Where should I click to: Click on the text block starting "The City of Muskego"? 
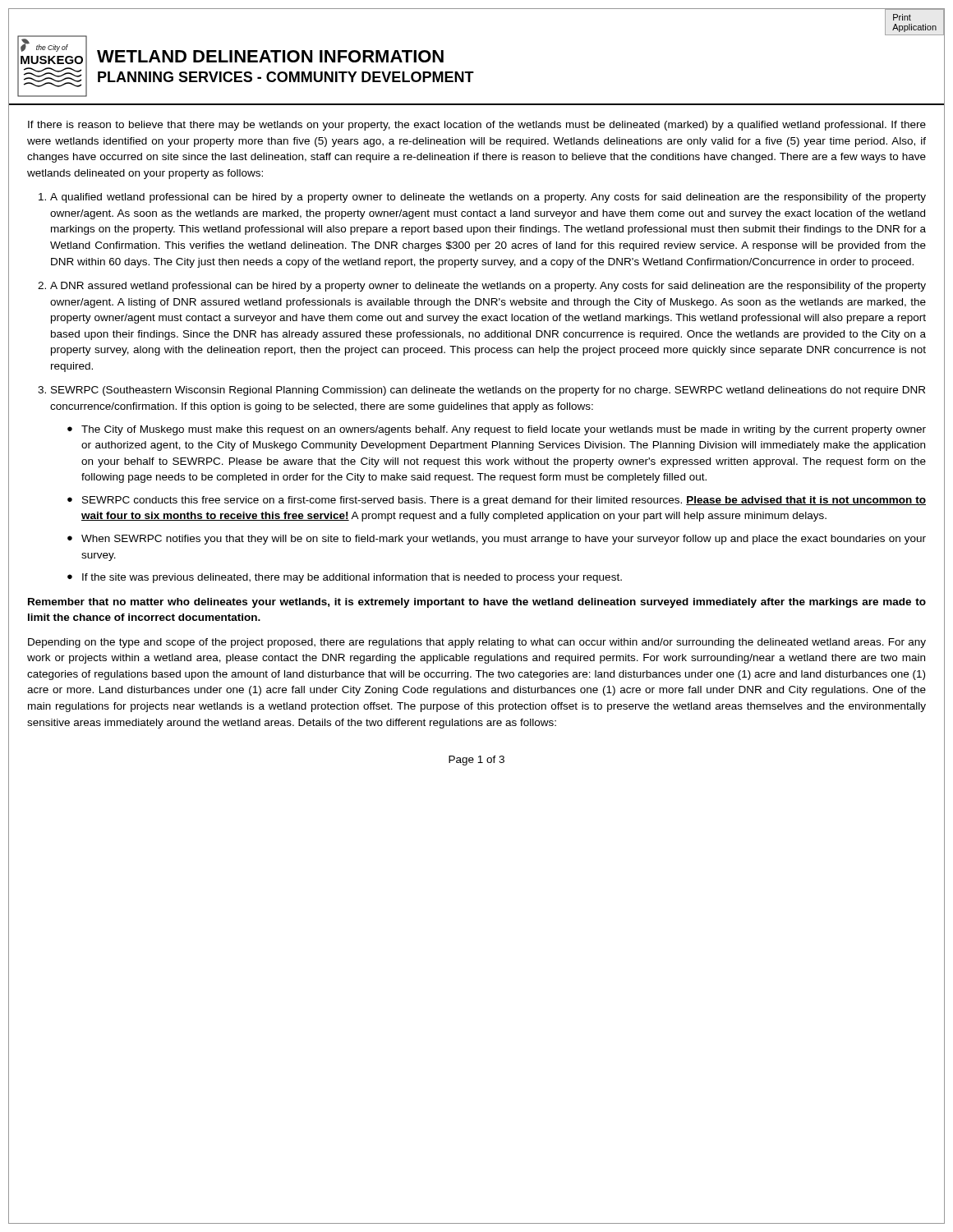[504, 453]
